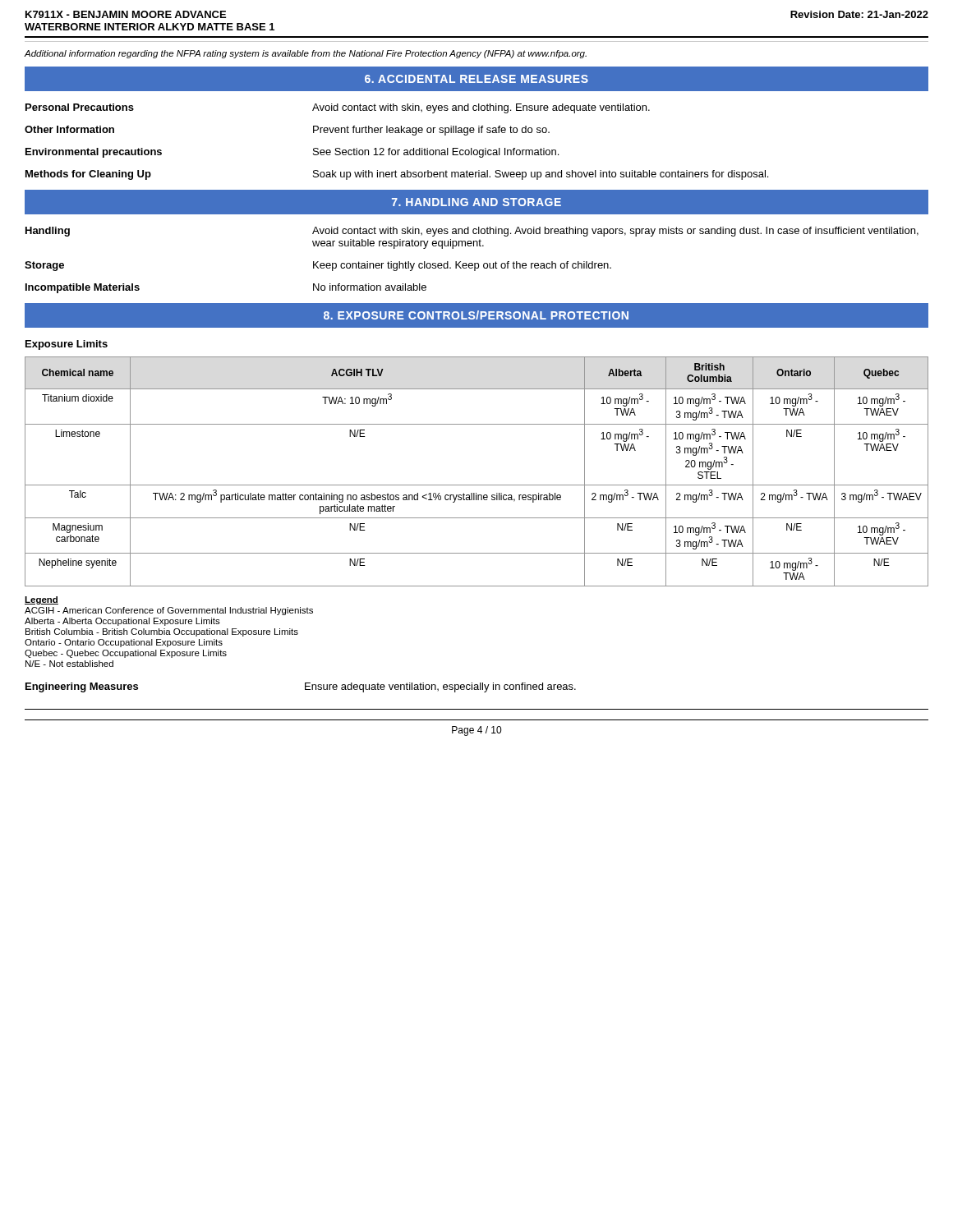Select the element starting "Additional information regarding the NFPA"
This screenshot has height=1232, width=953.
(306, 53)
